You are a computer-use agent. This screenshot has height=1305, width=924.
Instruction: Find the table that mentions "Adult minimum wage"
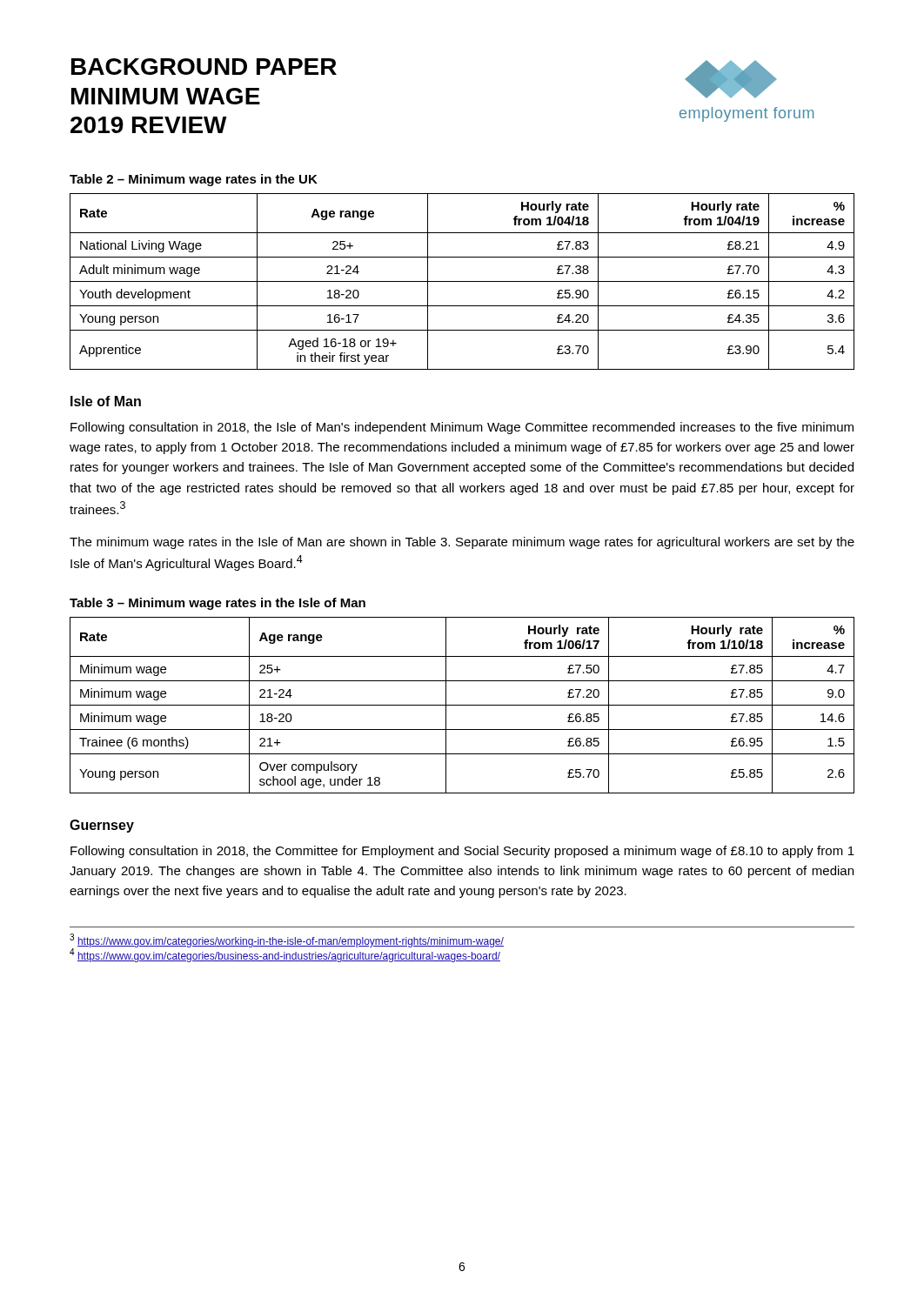[x=462, y=281]
